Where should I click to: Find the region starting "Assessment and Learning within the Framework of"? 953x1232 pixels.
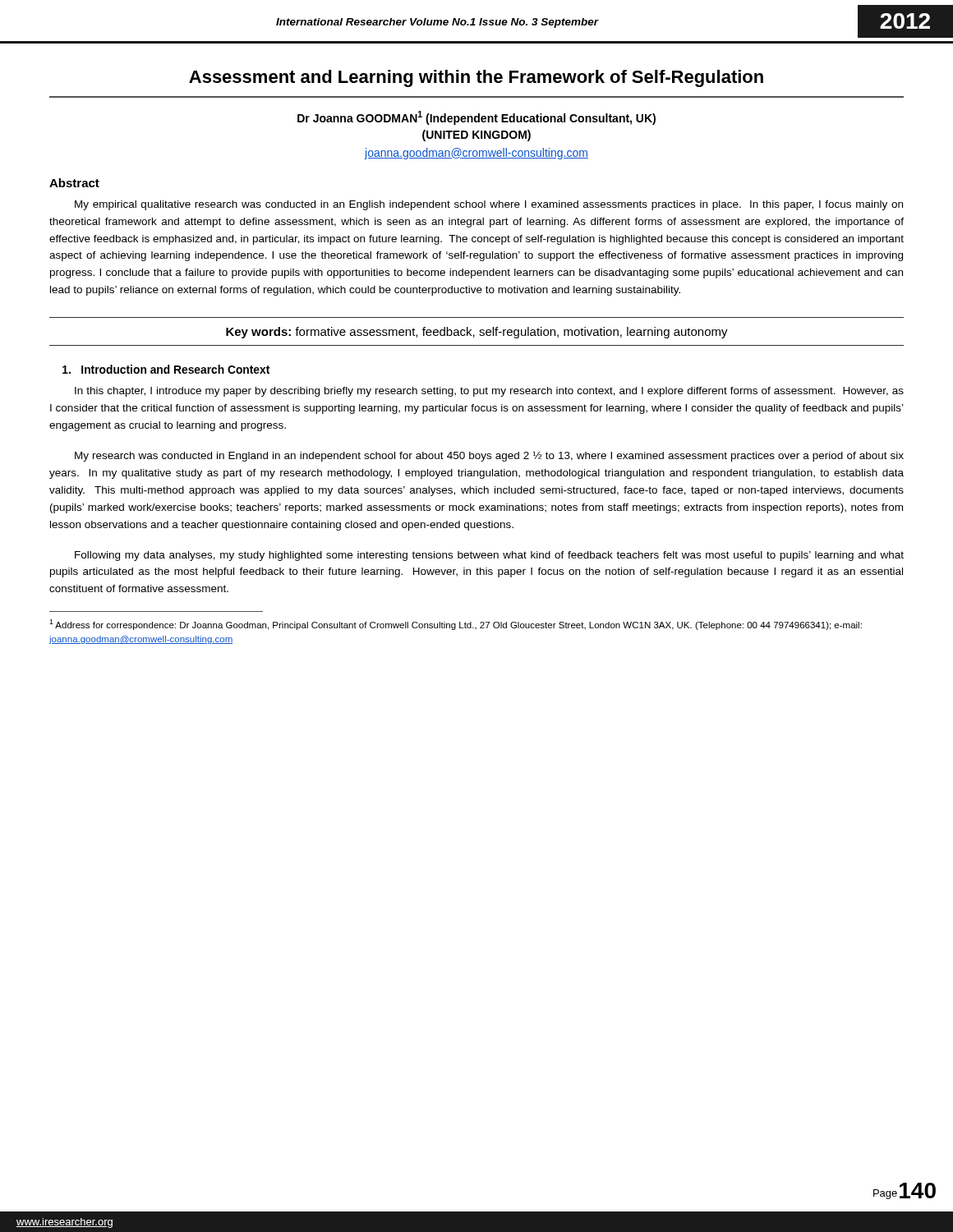coord(476,77)
